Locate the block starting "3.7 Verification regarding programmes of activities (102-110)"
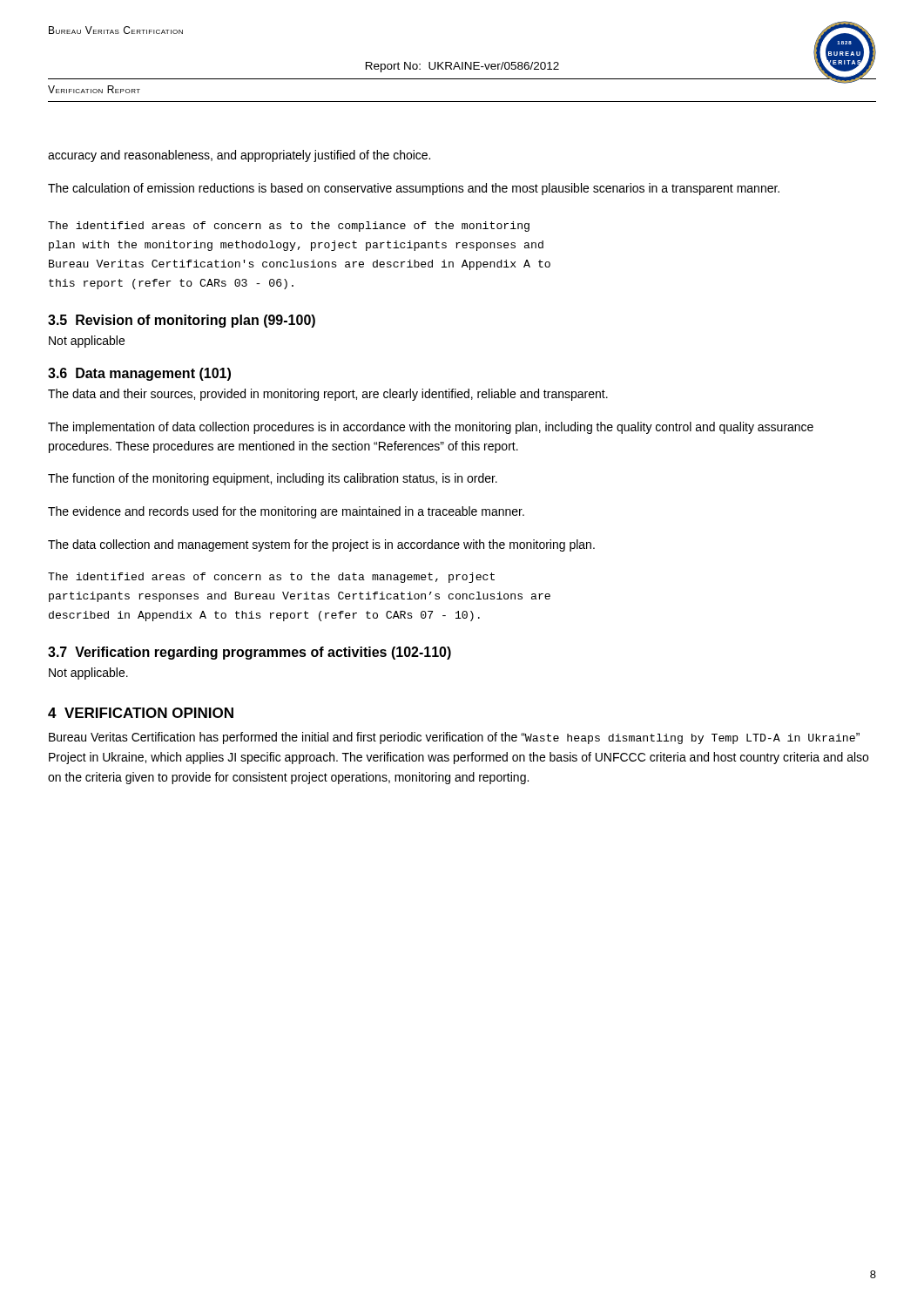 click(x=250, y=652)
